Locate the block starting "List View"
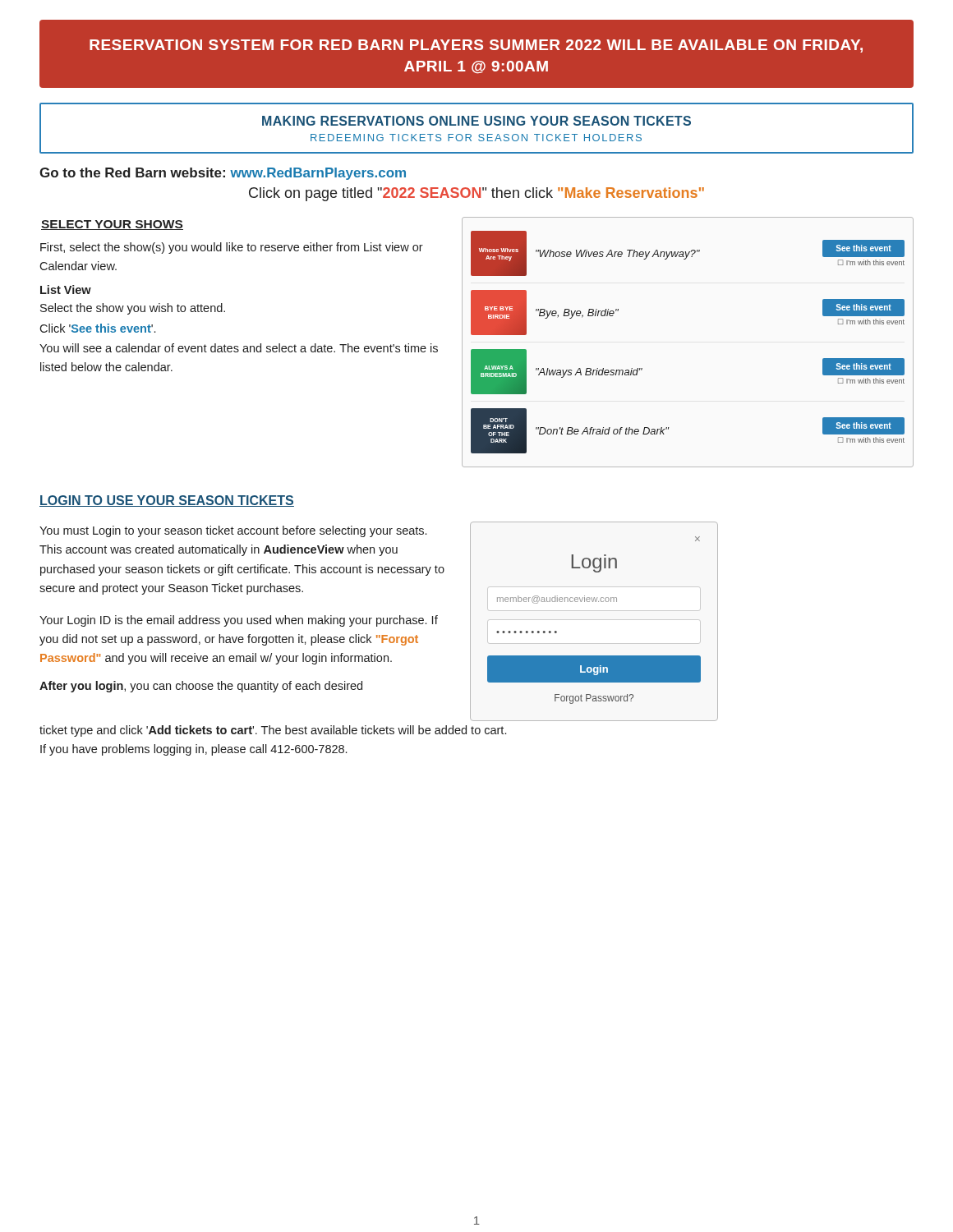 click(x=65, y=290)
